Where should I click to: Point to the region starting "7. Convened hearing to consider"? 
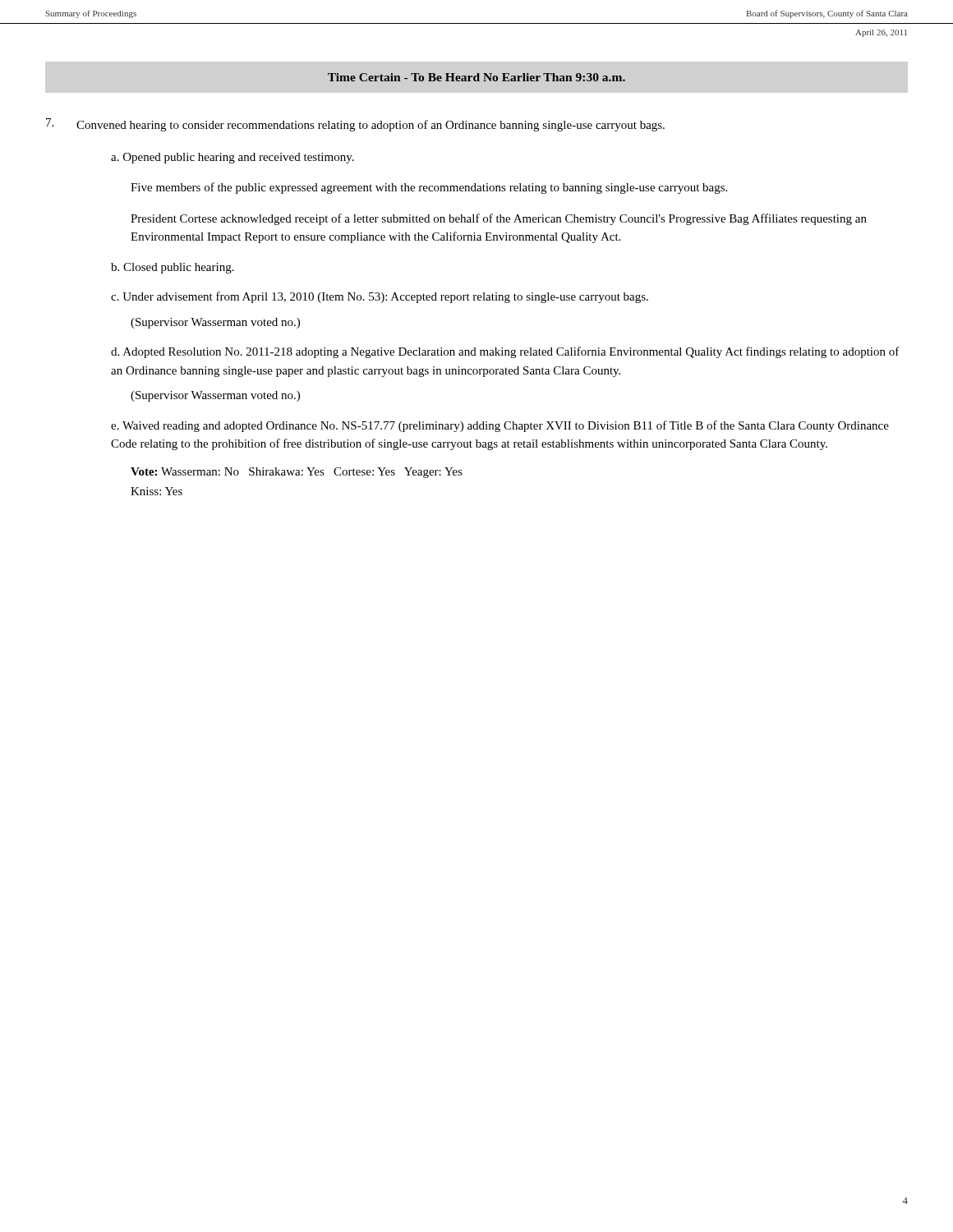point(355,125)
